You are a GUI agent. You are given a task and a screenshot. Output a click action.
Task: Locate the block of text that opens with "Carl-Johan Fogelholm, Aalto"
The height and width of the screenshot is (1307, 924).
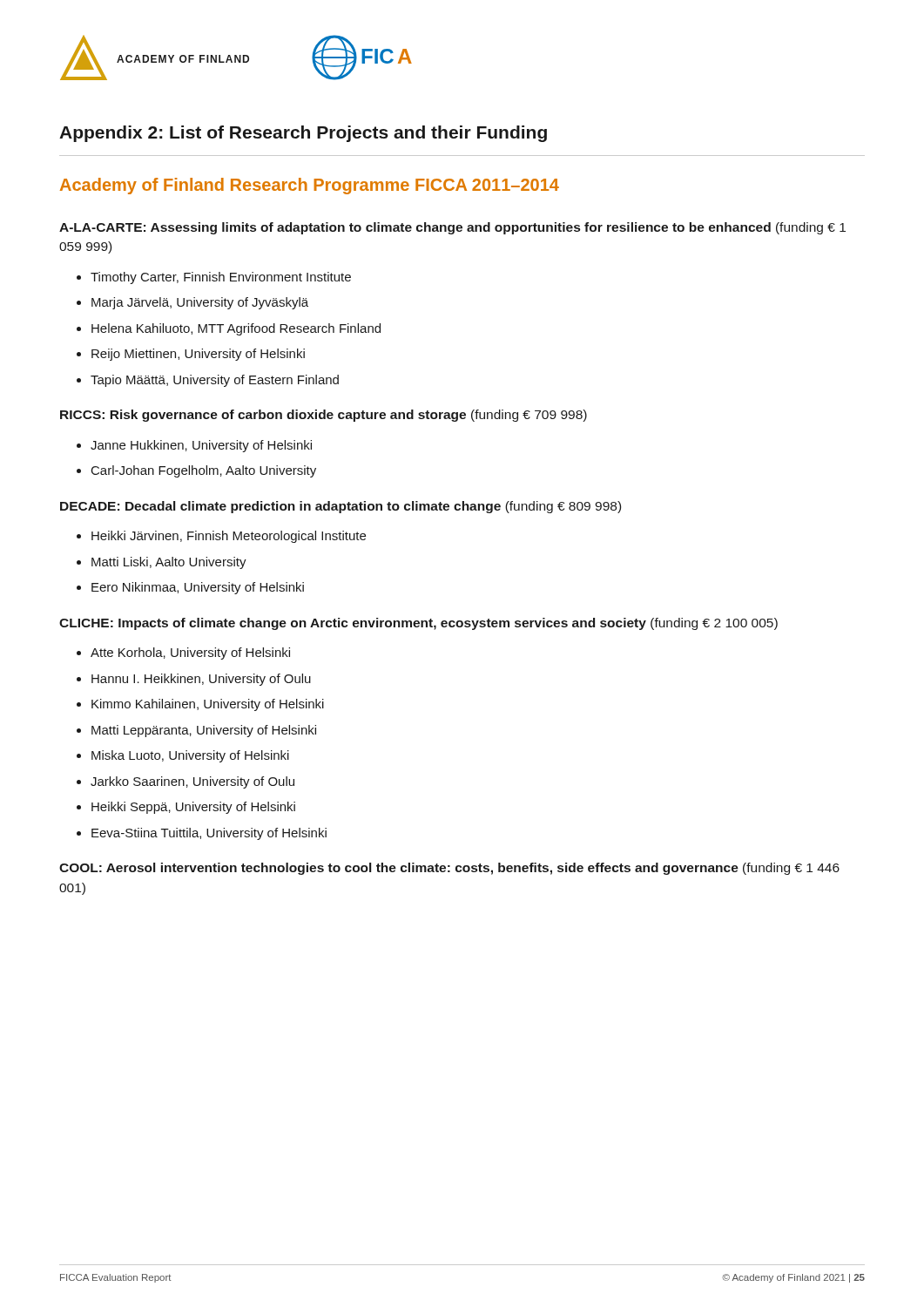pos(203,470)
